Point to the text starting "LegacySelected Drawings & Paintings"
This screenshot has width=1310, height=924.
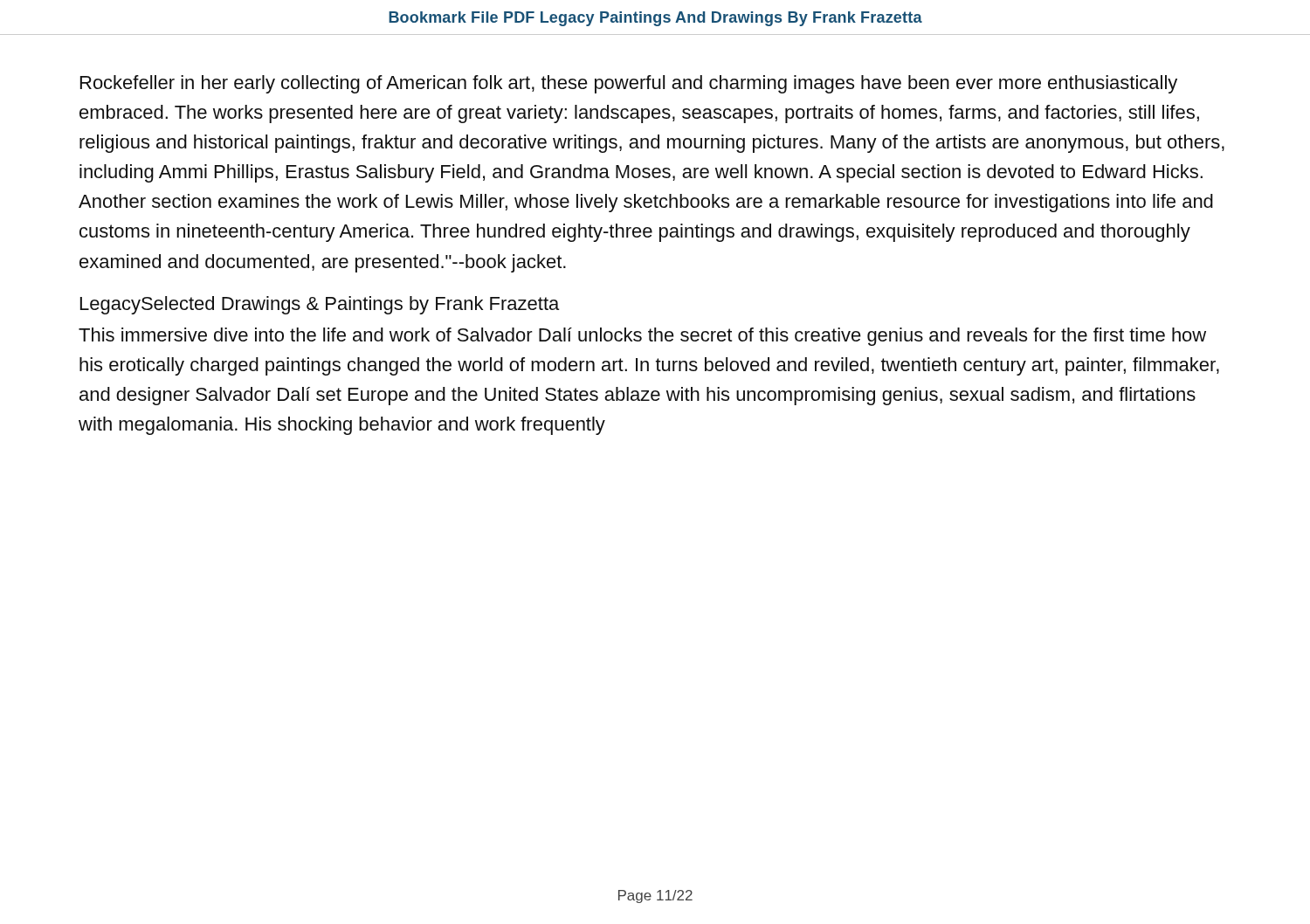pos(319,303)
